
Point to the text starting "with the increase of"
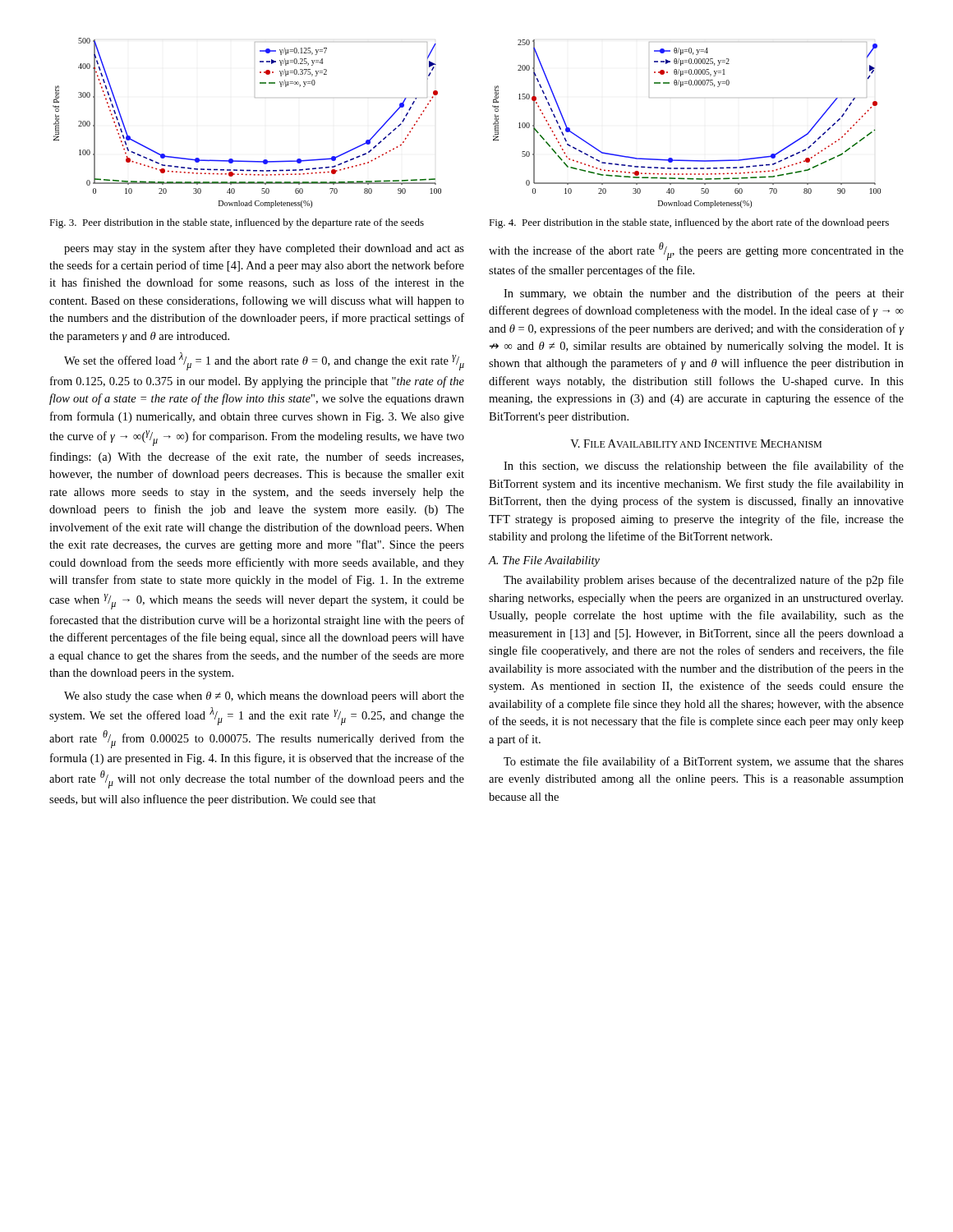[x=696, y=333]
